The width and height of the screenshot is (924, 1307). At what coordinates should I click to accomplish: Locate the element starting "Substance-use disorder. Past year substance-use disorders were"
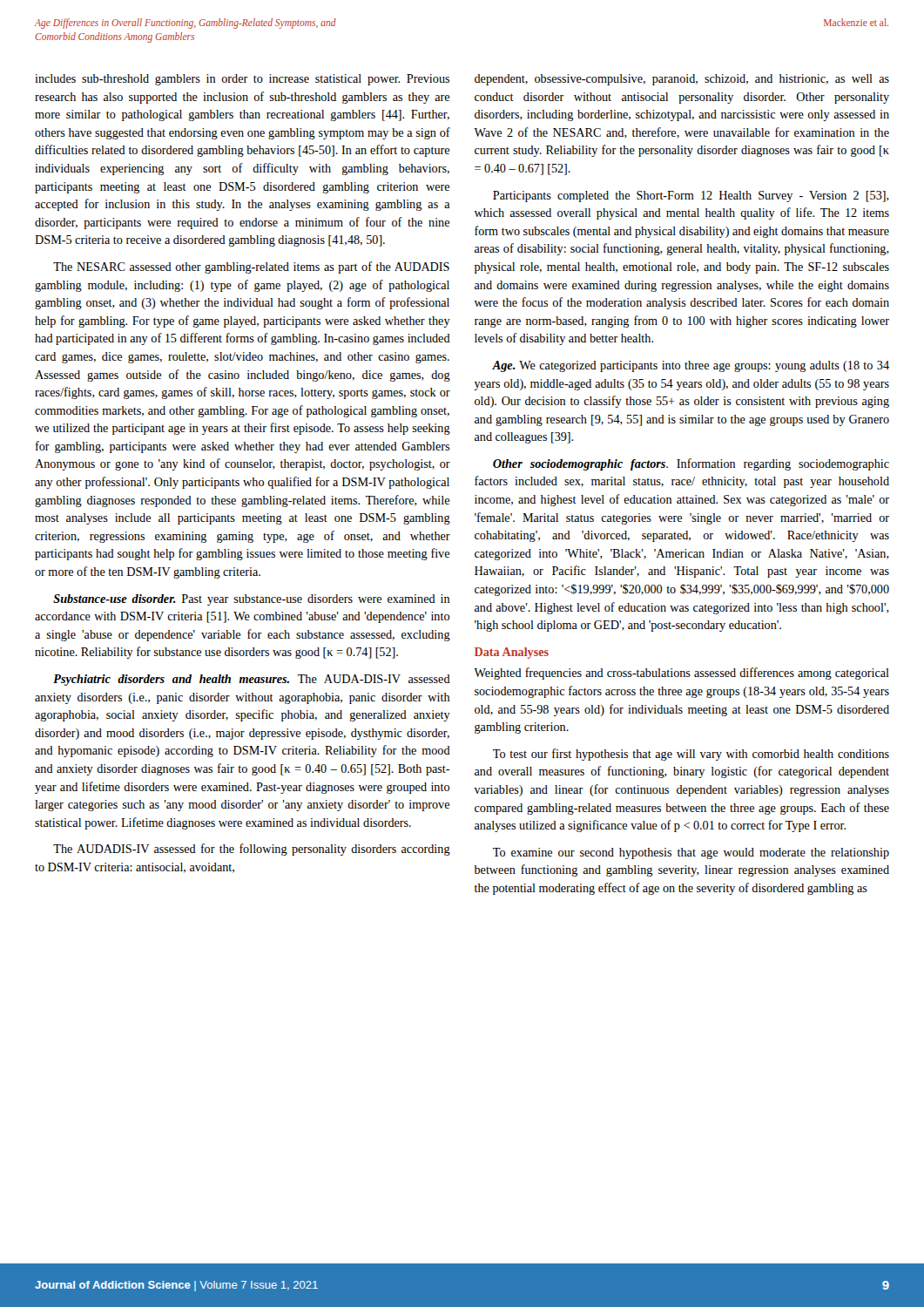click(x=242, y=625)
